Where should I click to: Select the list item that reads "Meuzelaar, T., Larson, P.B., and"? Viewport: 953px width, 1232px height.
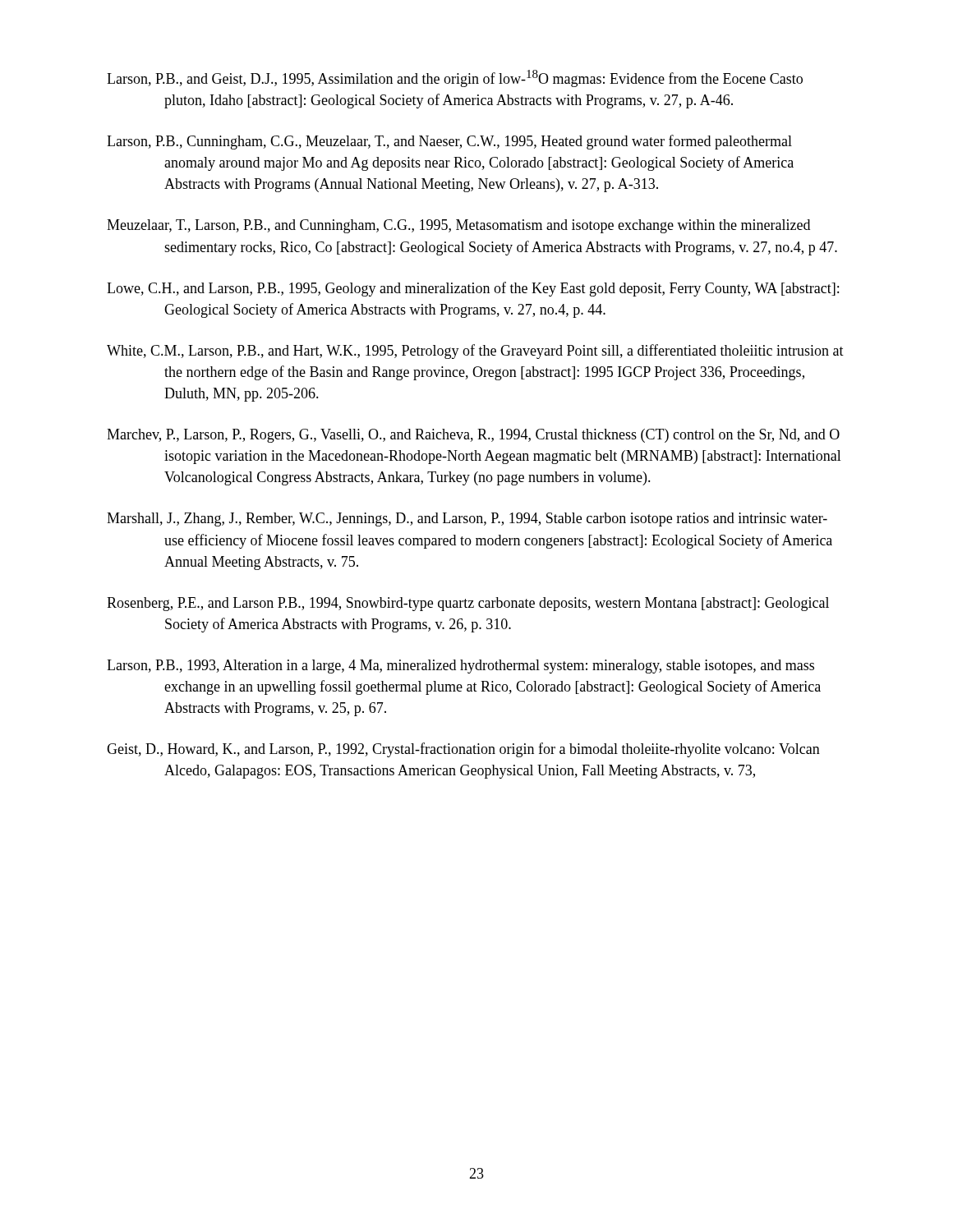click(472, 236)
